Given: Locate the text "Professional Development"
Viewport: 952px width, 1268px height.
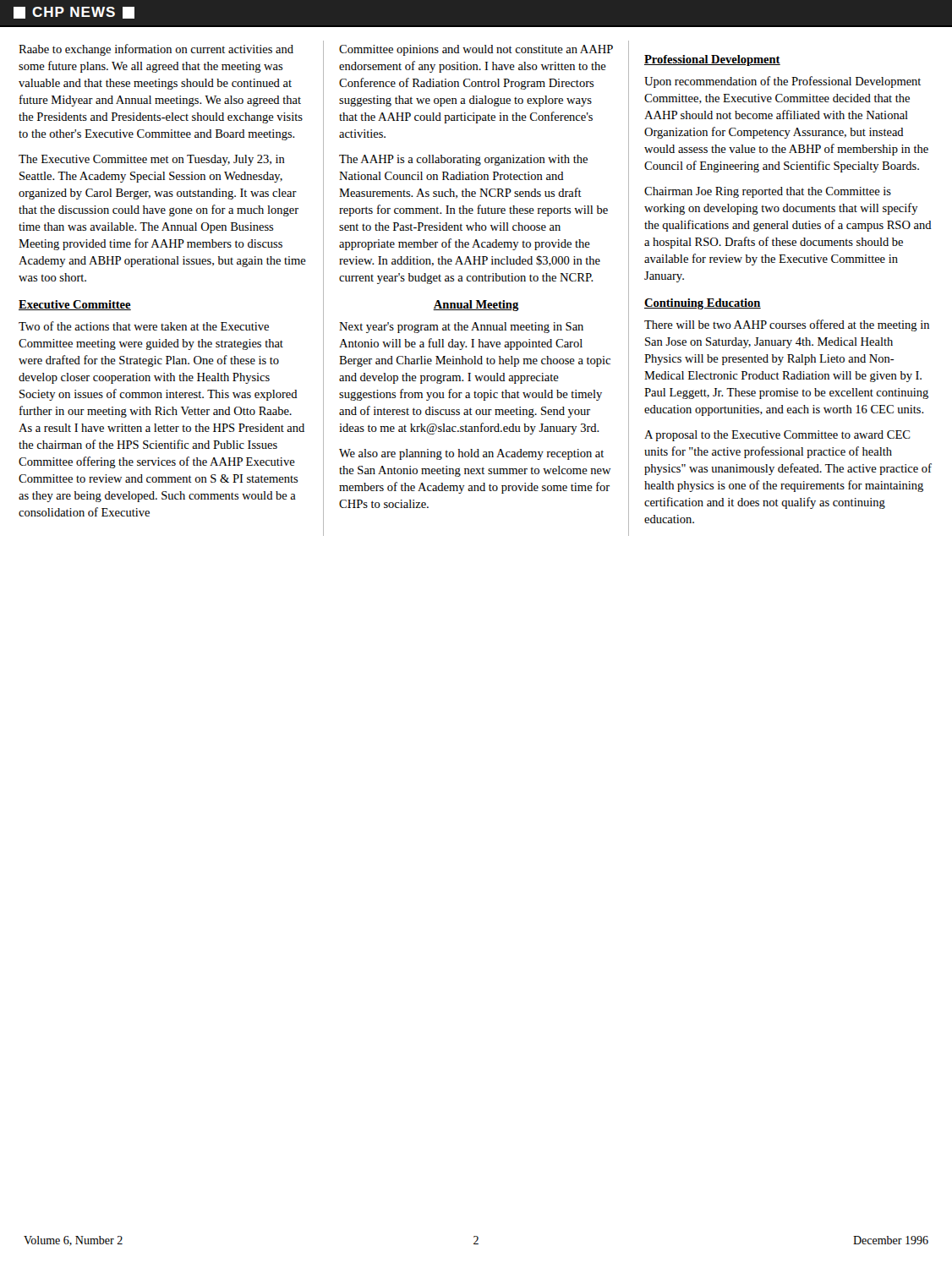Looking at the screenshot, I should [x=712, y=59].
